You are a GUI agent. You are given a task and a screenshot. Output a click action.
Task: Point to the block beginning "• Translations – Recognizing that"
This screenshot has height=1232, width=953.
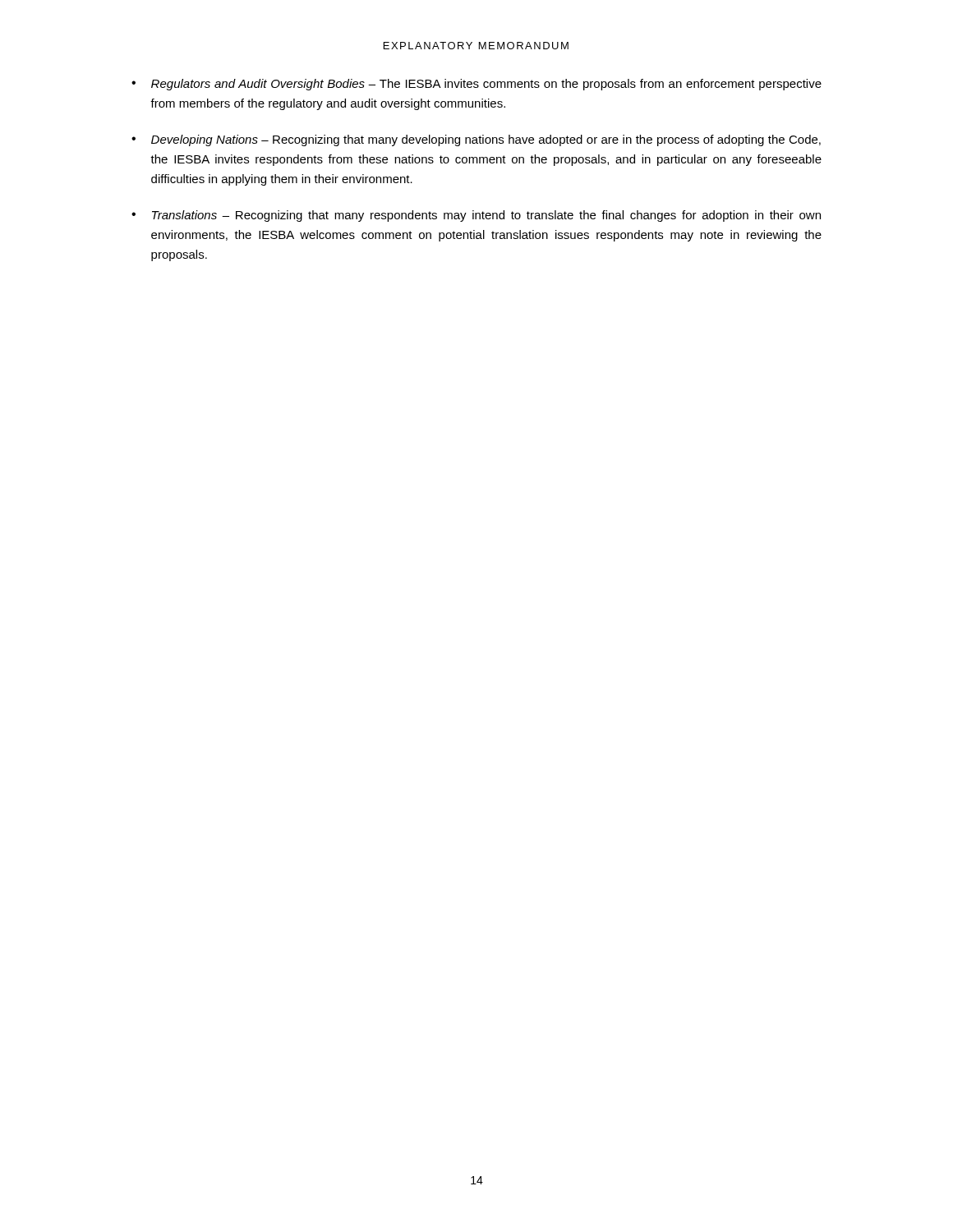point(476,235)
